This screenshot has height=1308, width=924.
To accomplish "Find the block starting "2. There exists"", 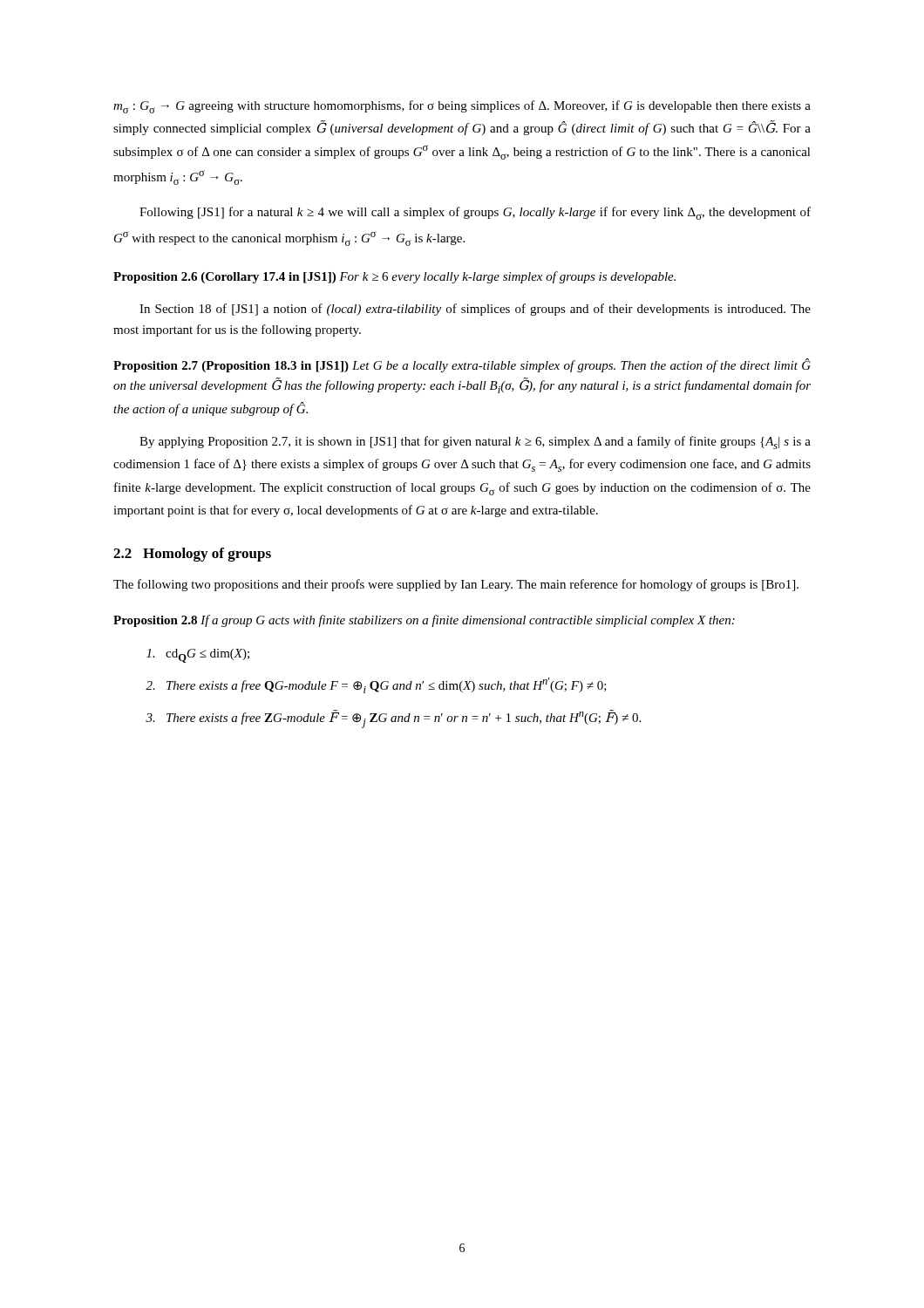I will click(x=376, y=685).
